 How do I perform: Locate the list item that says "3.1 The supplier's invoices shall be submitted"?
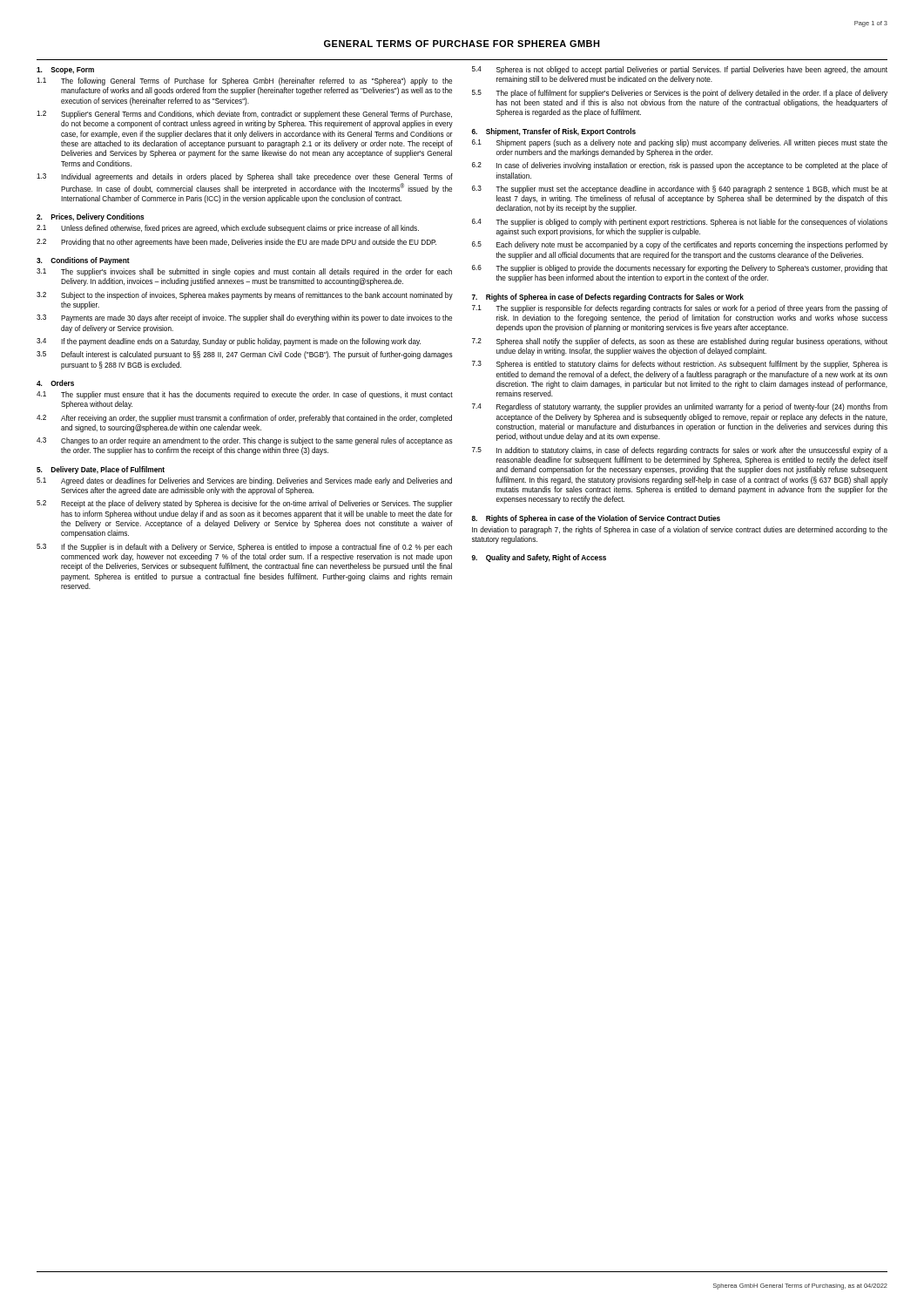pyautogui.click(x=244, y=277)
